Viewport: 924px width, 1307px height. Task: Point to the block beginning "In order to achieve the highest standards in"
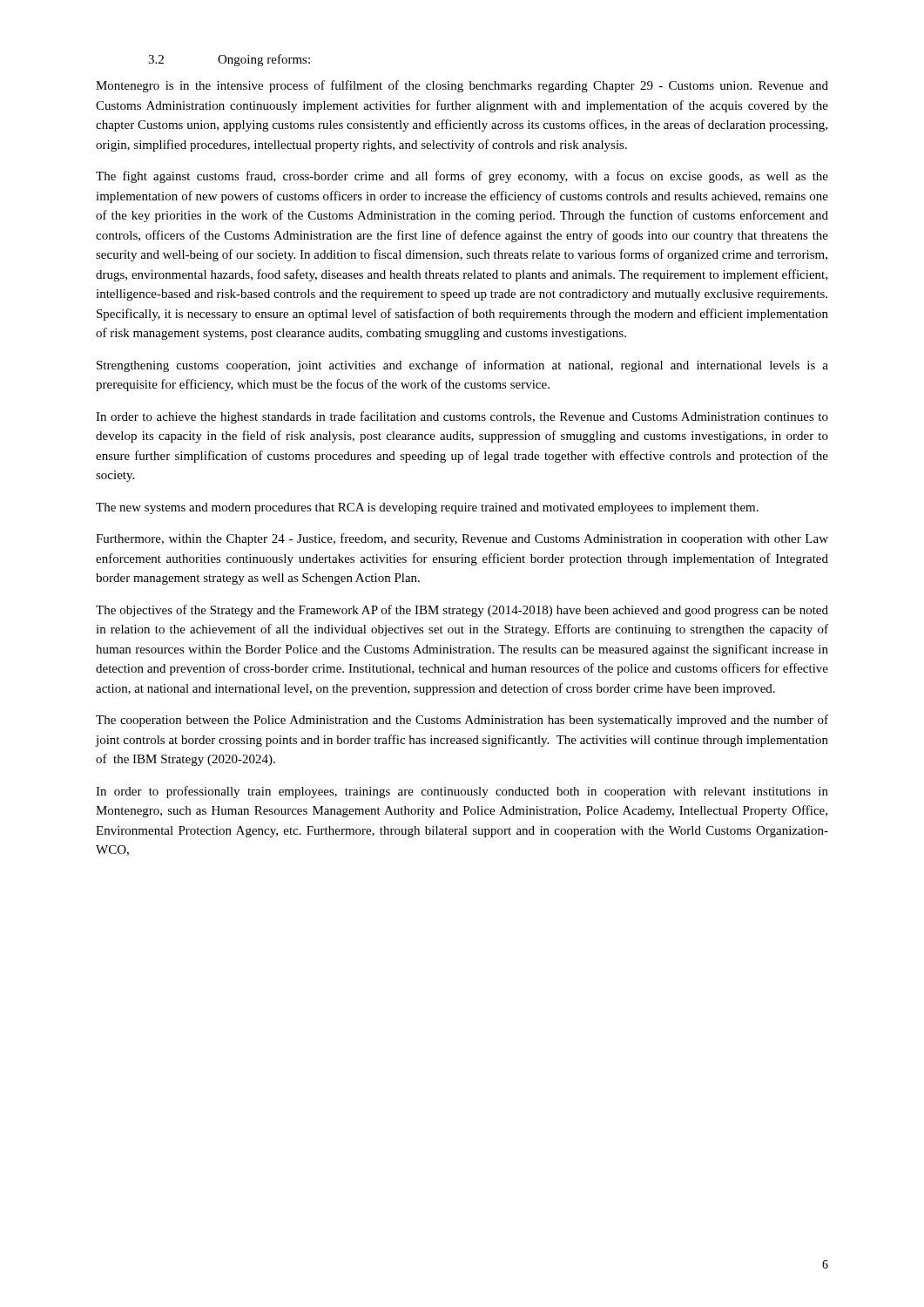[x=462, y=446]
